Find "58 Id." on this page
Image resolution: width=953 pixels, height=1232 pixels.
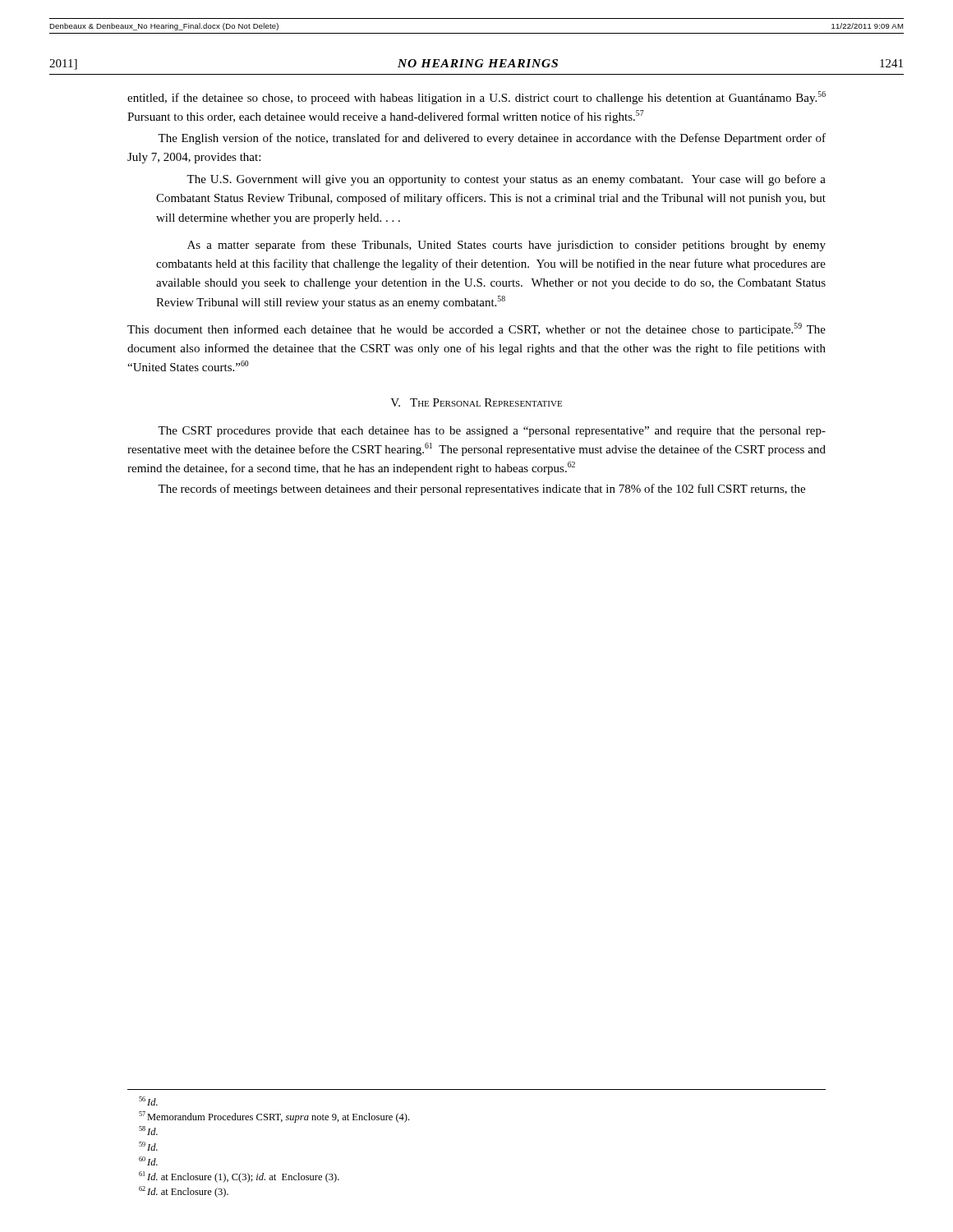[x=143, y=1132]
